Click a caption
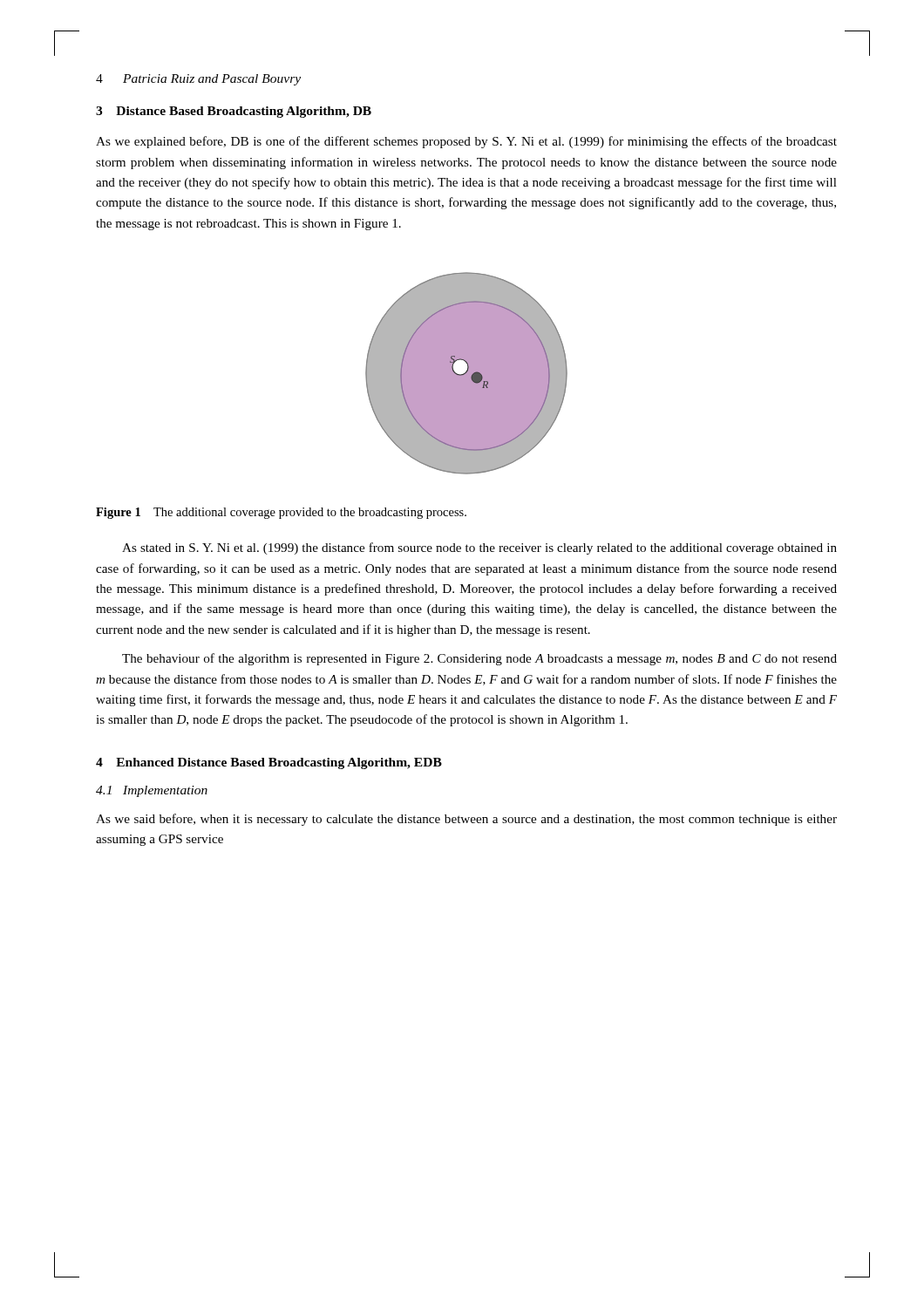Viewport: 924px width, 1308px height. click(282, 512)
